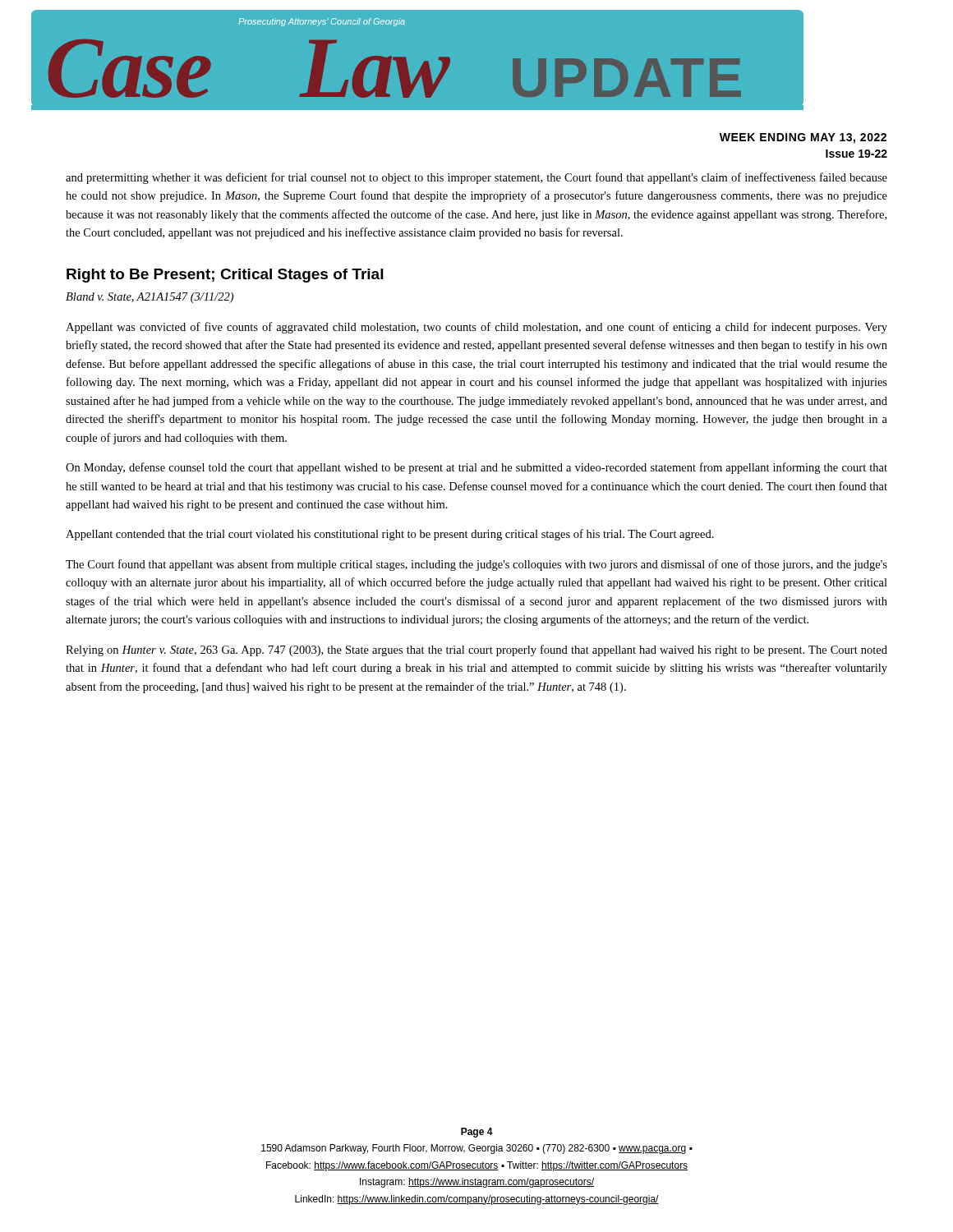953x1232 pixels.
Task: Locate the logo
Action: (476, 65)
